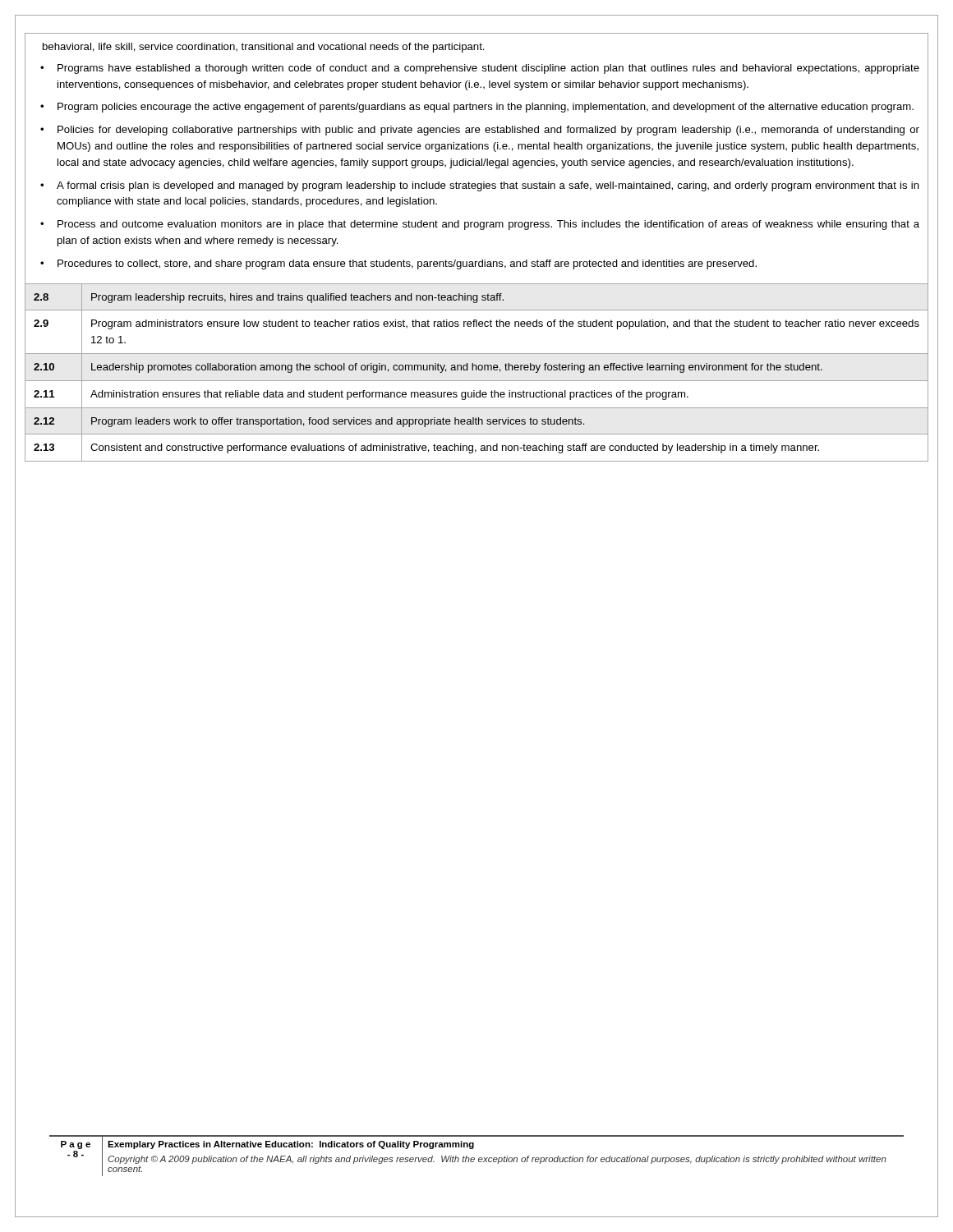The image size is (953, 1232).
Task: Click on the table containing "behavioral, life skill, service"
Action: [476, 247]
